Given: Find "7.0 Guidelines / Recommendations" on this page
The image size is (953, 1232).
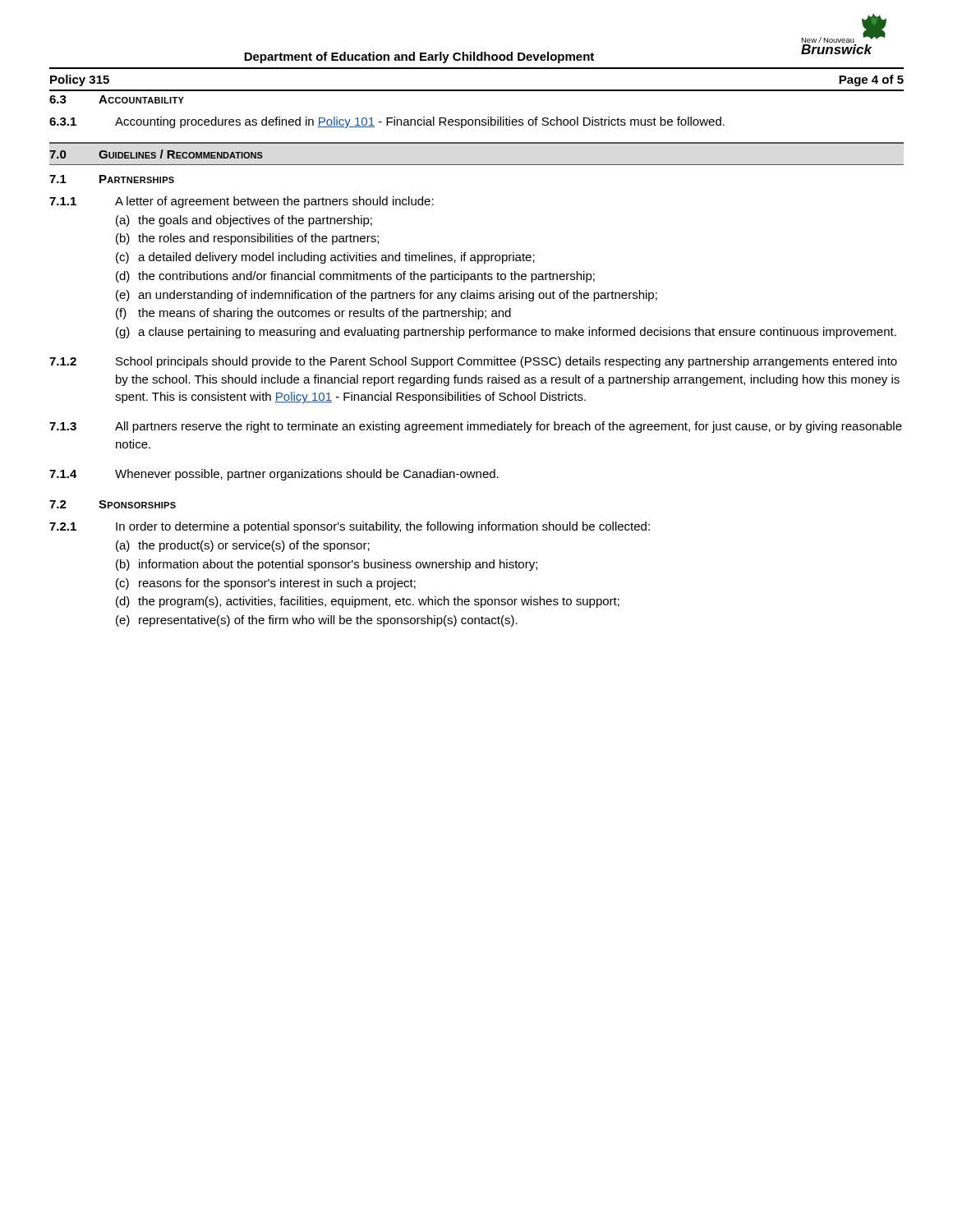Looking at the screenshot, I should pos(156,154).
